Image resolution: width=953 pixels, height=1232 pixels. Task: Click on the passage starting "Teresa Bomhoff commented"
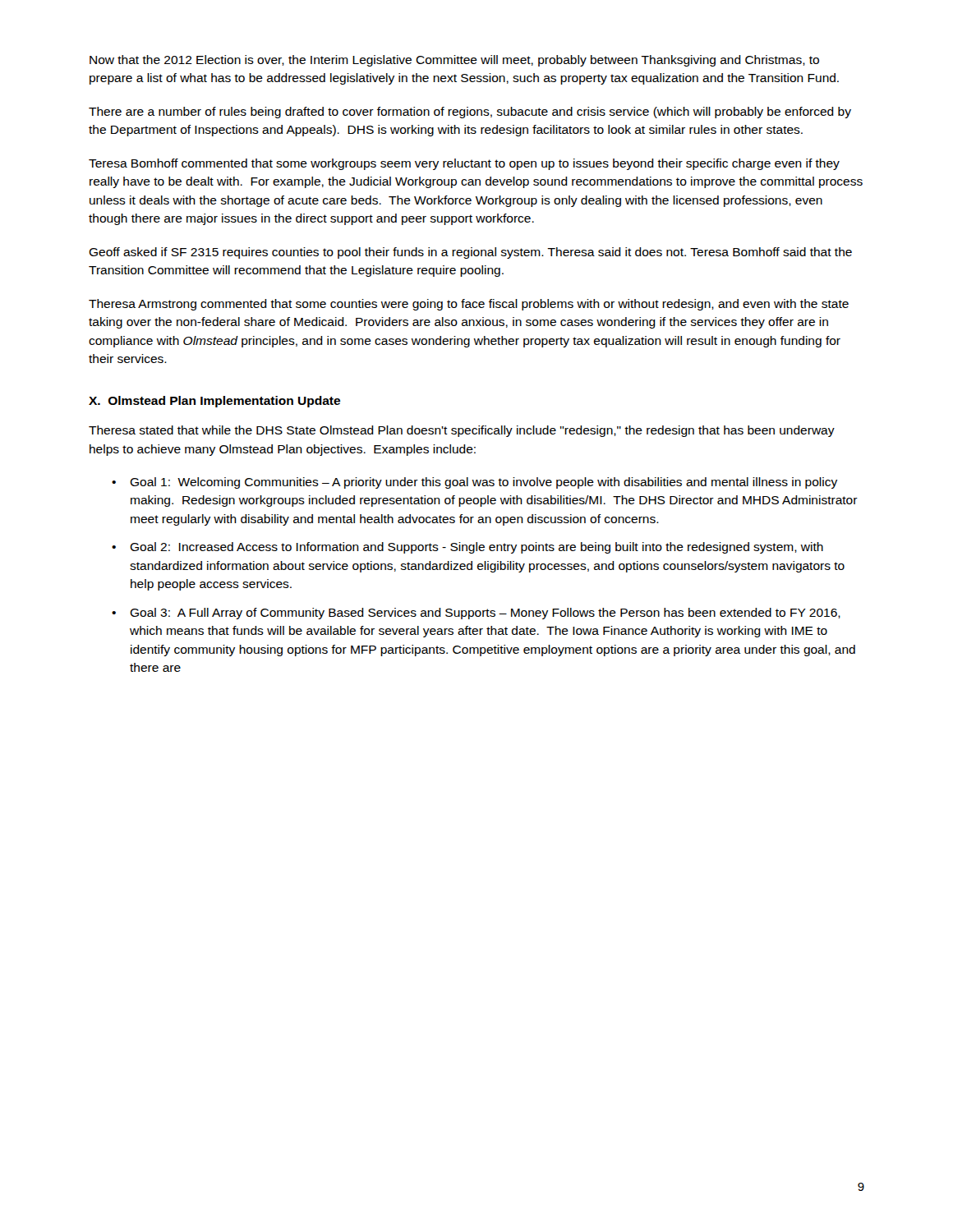(x=476, y=191)
